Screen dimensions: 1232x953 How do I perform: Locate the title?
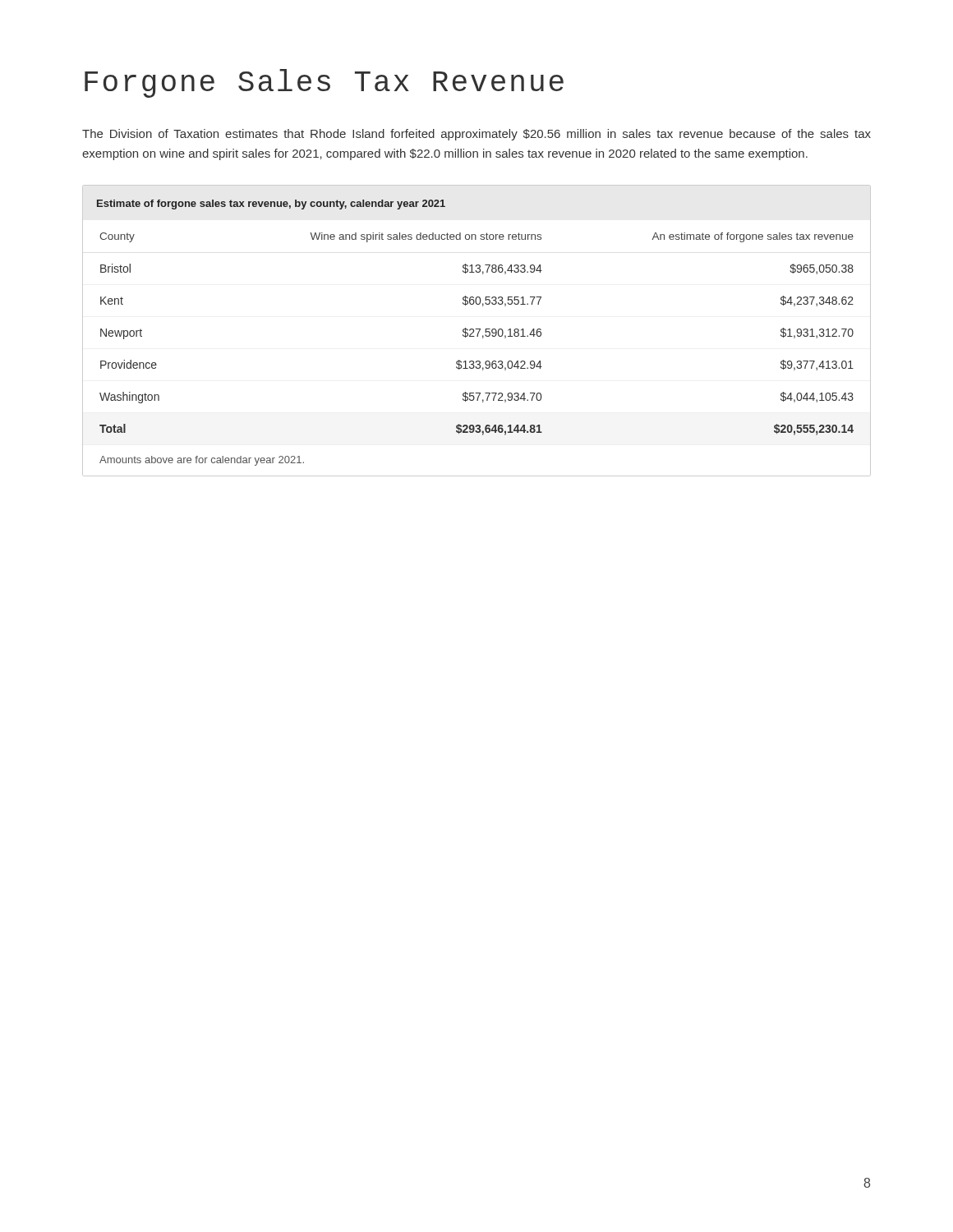click(x=325, y=83)
